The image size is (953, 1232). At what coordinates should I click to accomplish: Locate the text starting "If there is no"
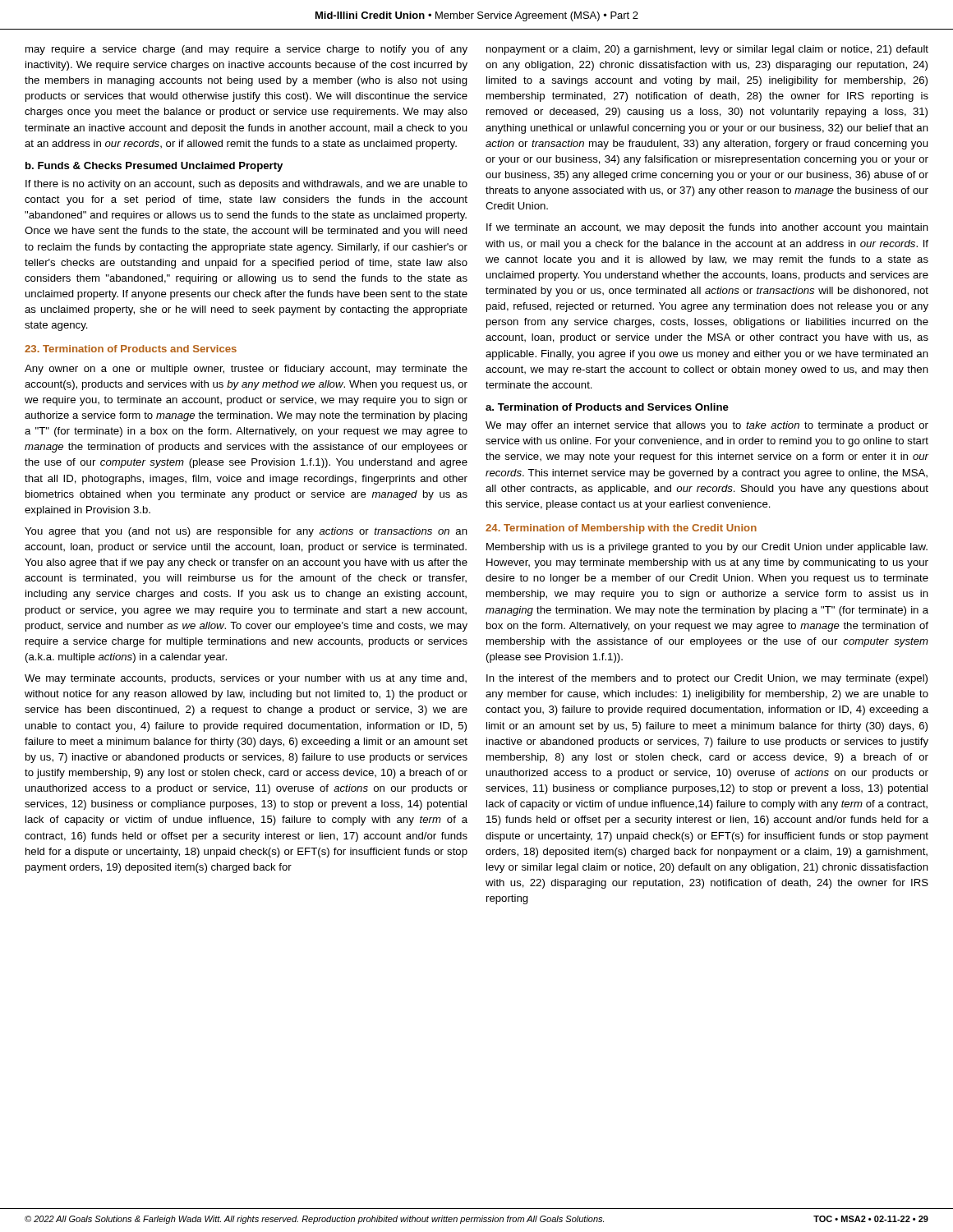pos(246,254)
